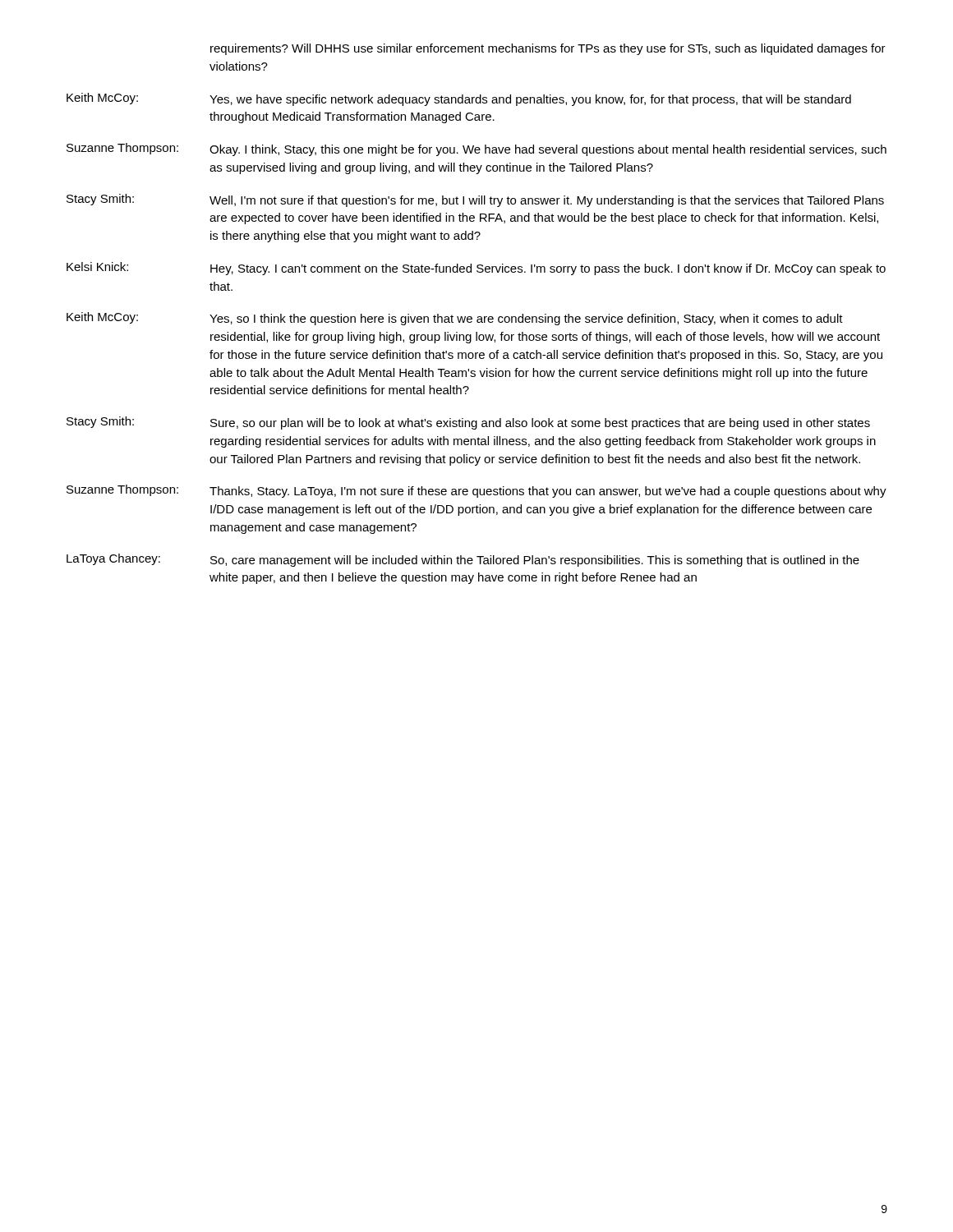Viewport: 953px width, 1232px height.
Task: Navigate to the block starting "Kelsi Knick: Hey, Stacy. I can't comment"
Action: (476, 277)
